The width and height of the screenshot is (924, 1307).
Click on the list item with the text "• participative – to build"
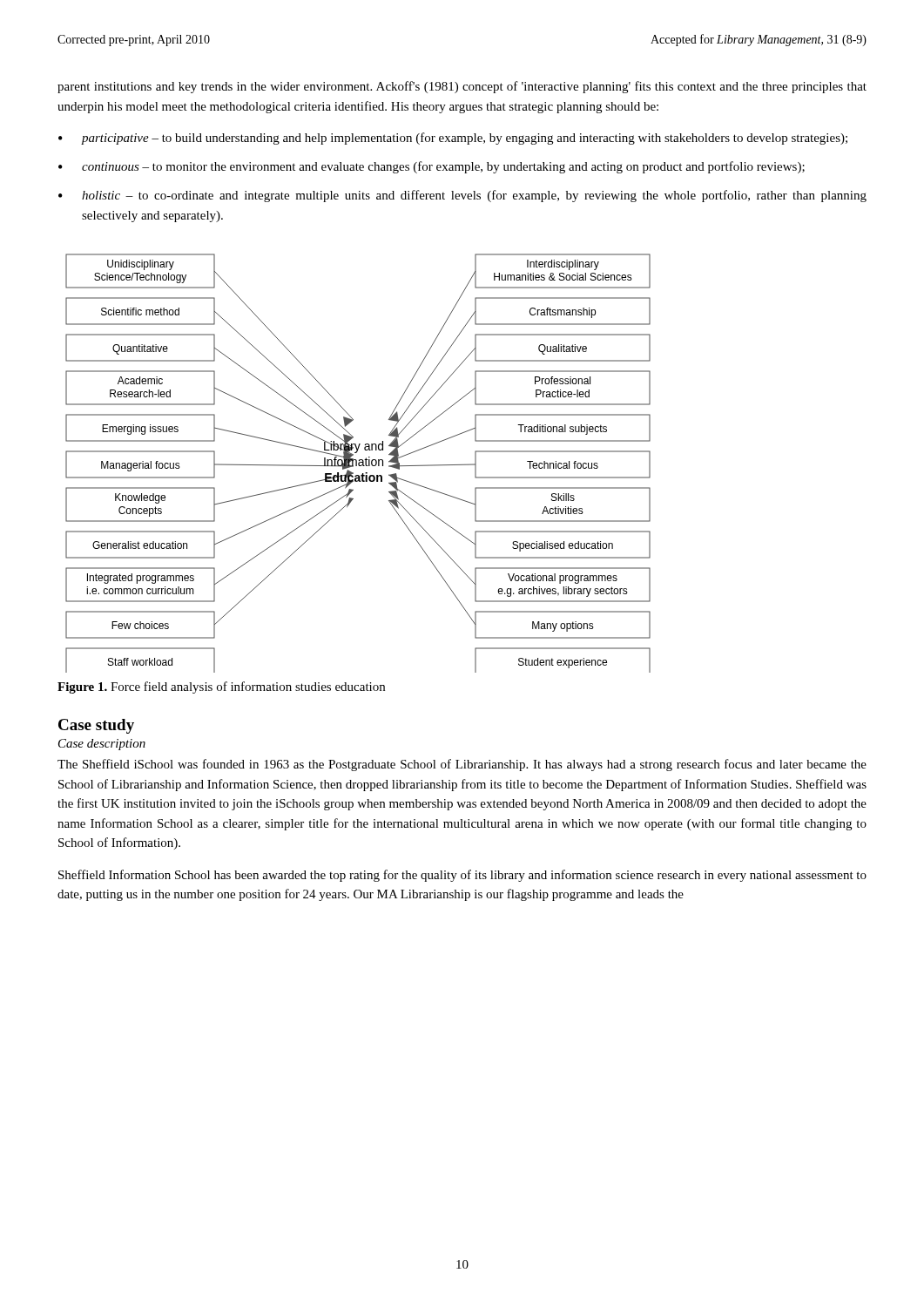462,139
